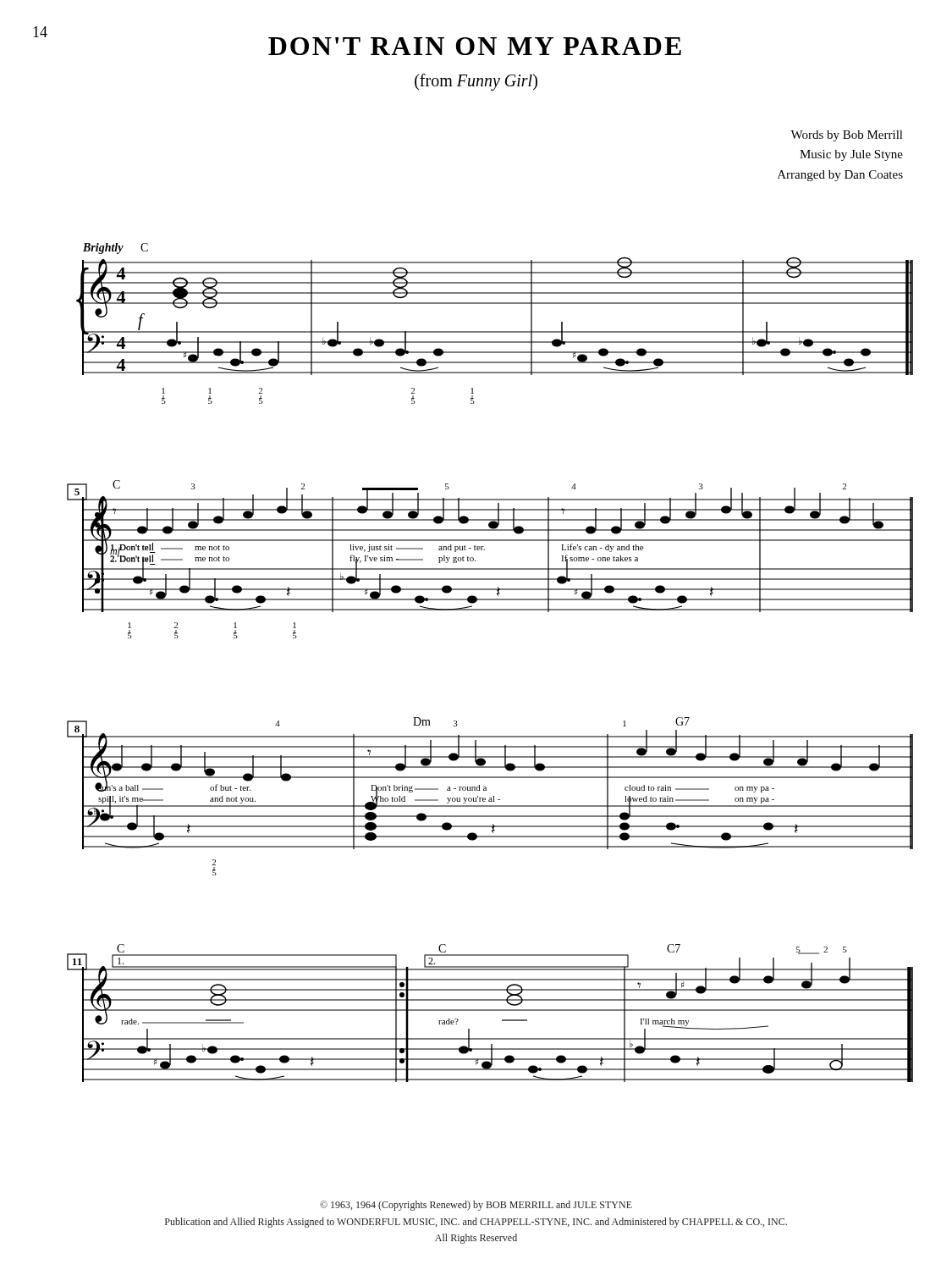The image size is (952, 1270).
Task: Navigate to the block starting "Words by Bob Merrill Music"
Action: coord(840,154)
